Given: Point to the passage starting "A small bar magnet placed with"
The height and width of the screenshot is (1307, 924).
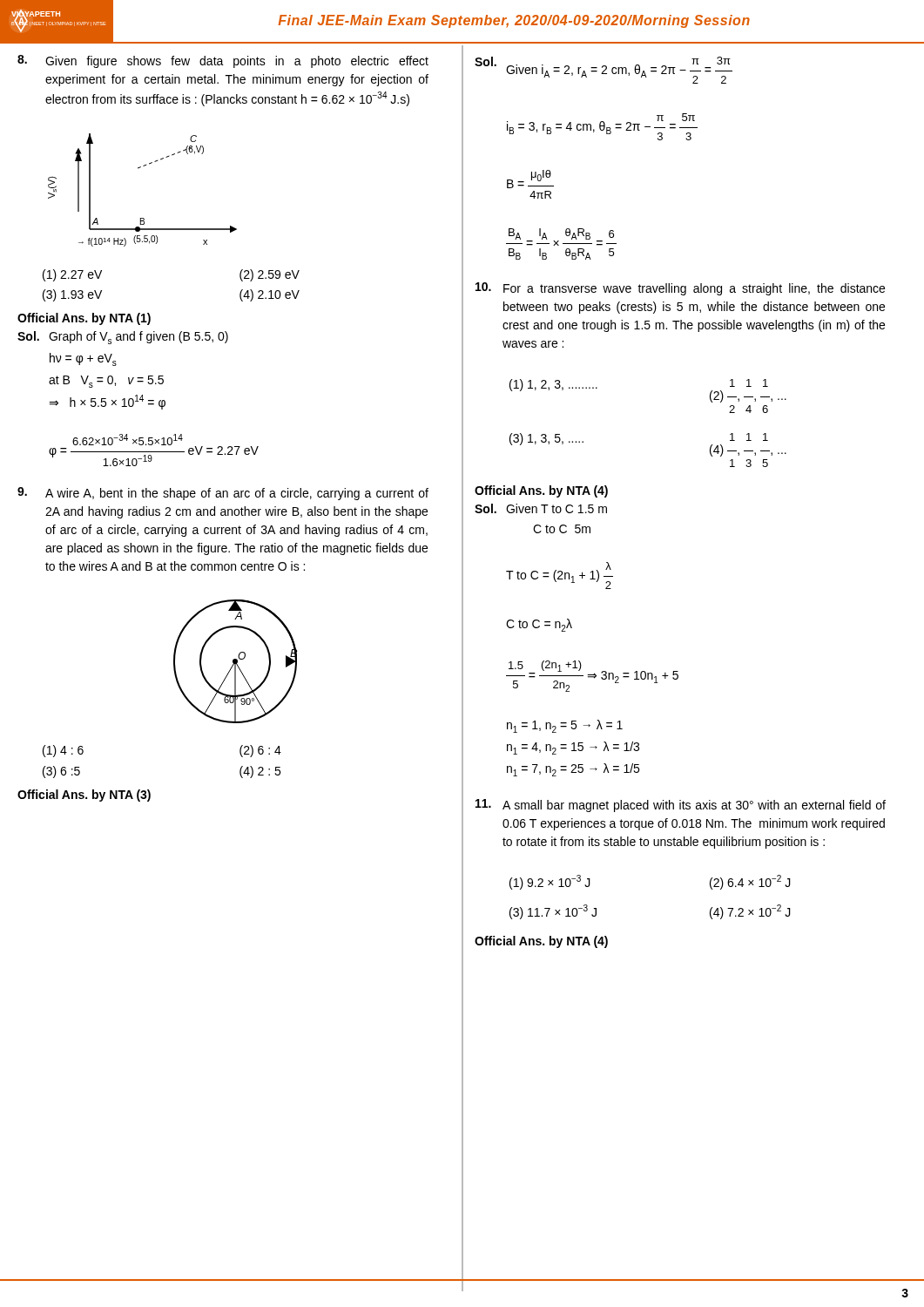Looking at the screenshot, I should click(680, 824).
